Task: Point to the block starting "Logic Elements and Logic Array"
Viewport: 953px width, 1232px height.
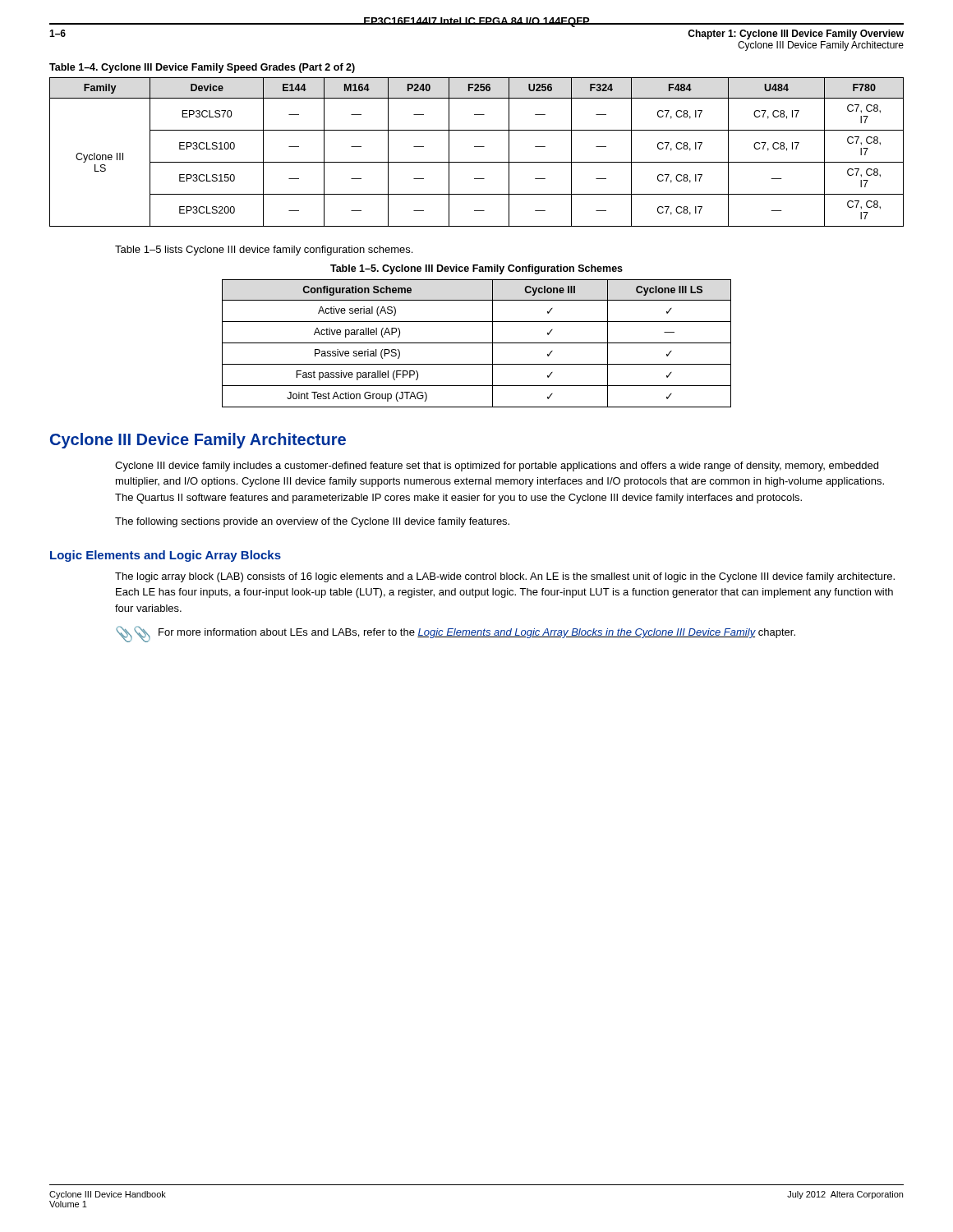Action: [165, 554]
